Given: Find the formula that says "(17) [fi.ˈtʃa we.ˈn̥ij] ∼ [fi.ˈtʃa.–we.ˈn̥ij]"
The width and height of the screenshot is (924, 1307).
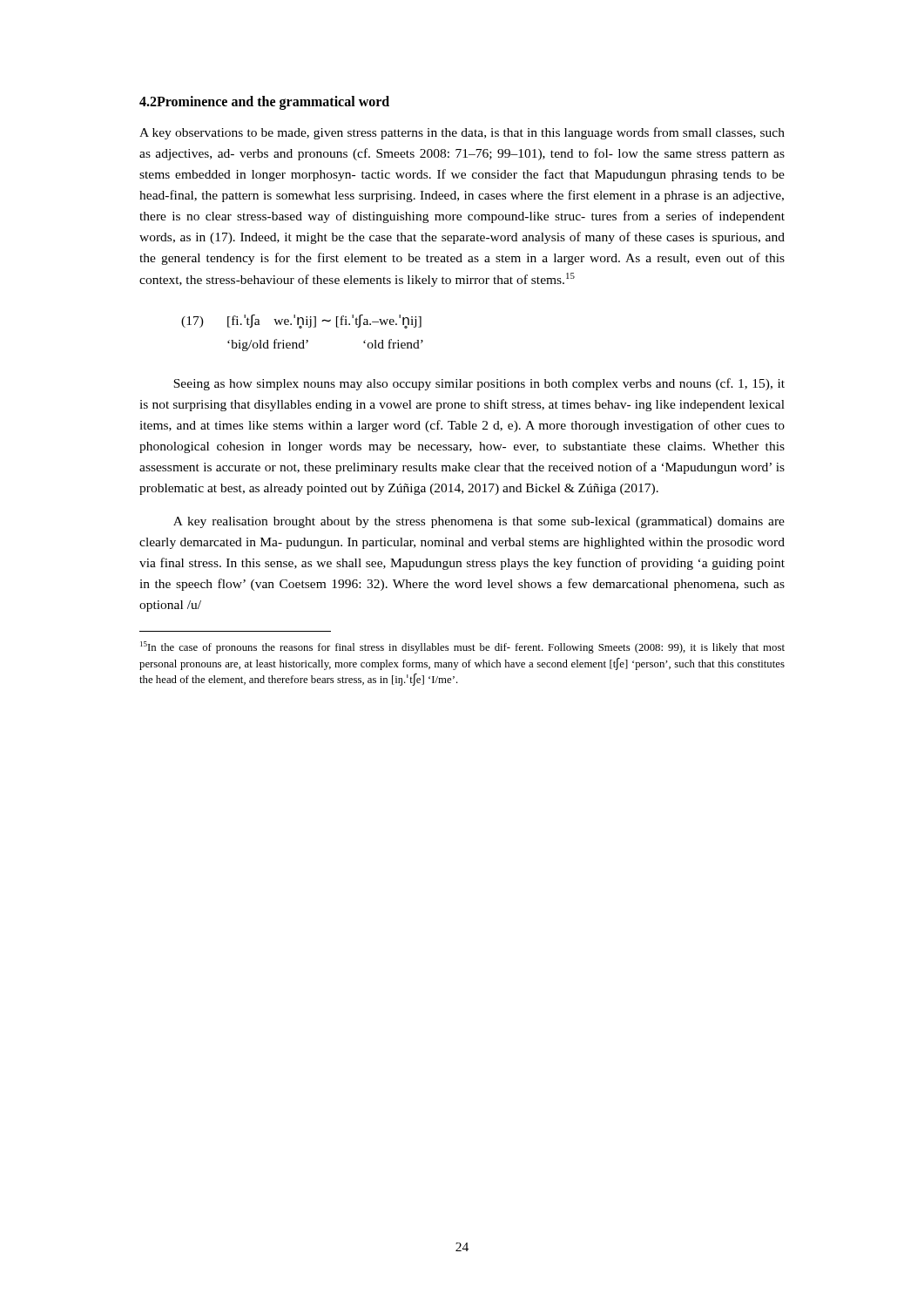Looking at the screenshot, I should pos(301,322).
